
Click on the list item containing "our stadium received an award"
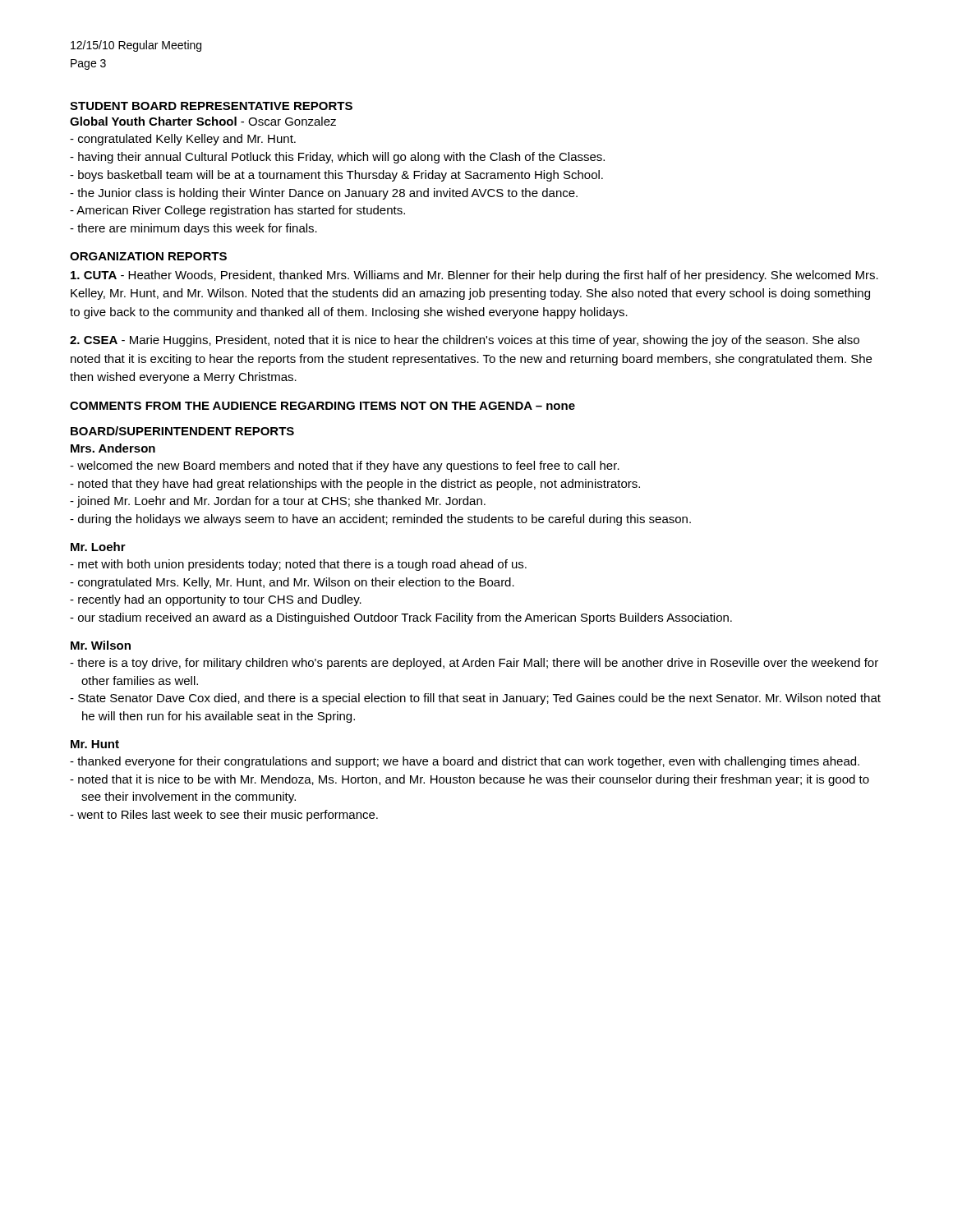(x=407, y=617)
